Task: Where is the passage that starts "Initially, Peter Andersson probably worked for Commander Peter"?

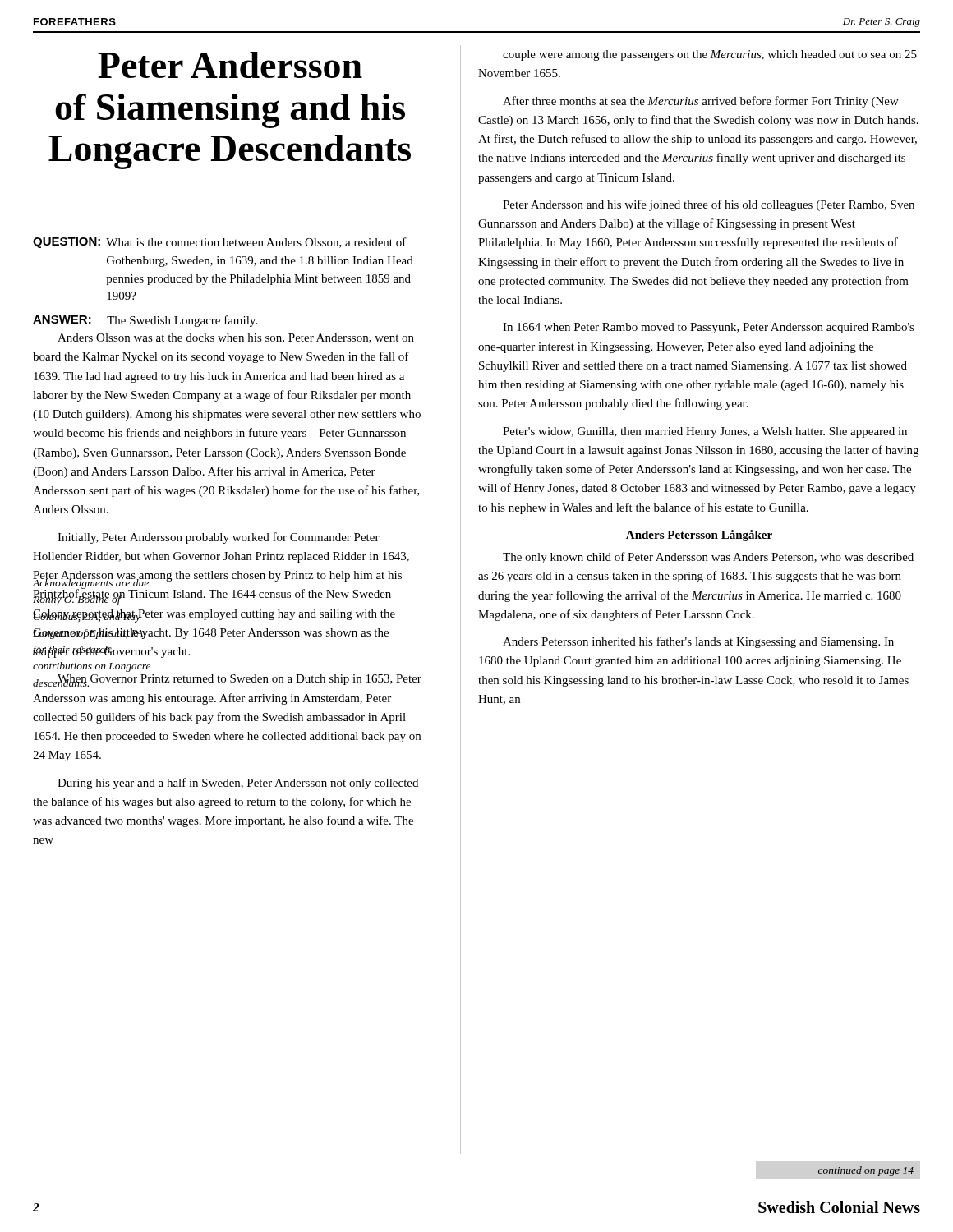Action: pyautogui.click(x=221, y=594)
